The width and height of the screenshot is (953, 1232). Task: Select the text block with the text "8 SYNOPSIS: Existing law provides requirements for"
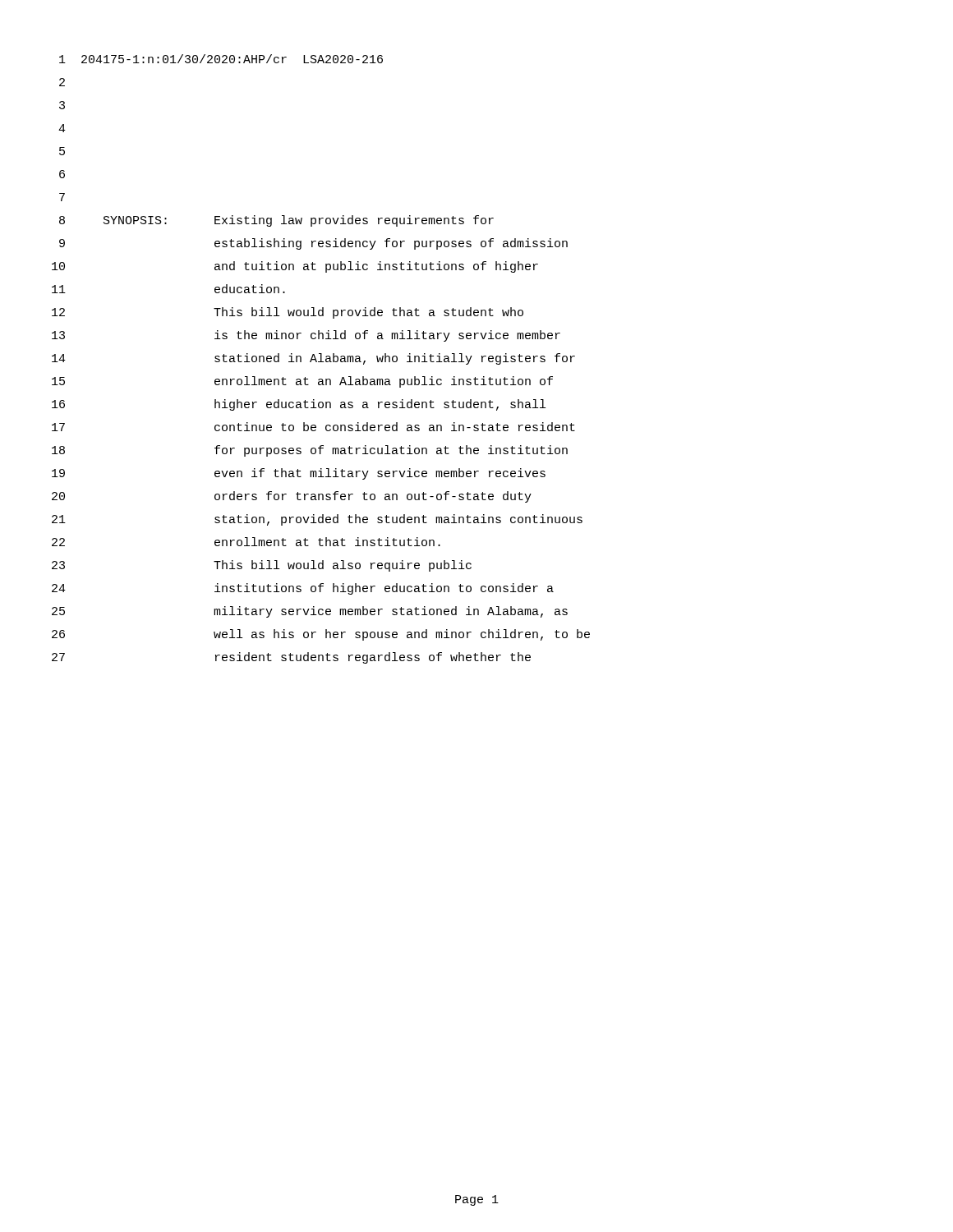(x=476, y=256)
